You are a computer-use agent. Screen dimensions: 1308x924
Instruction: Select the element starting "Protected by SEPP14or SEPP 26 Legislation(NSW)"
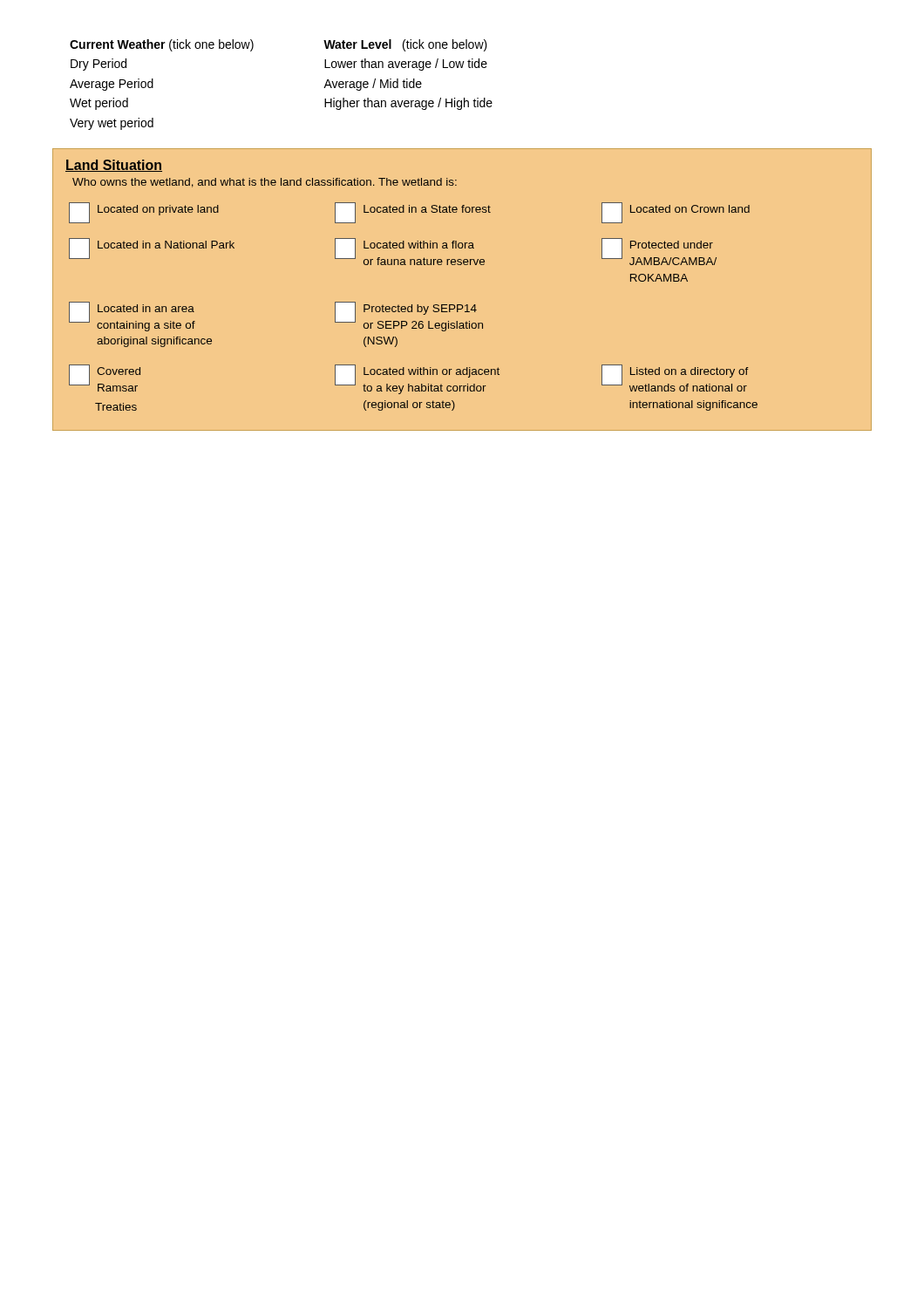(x=409, y=325)
